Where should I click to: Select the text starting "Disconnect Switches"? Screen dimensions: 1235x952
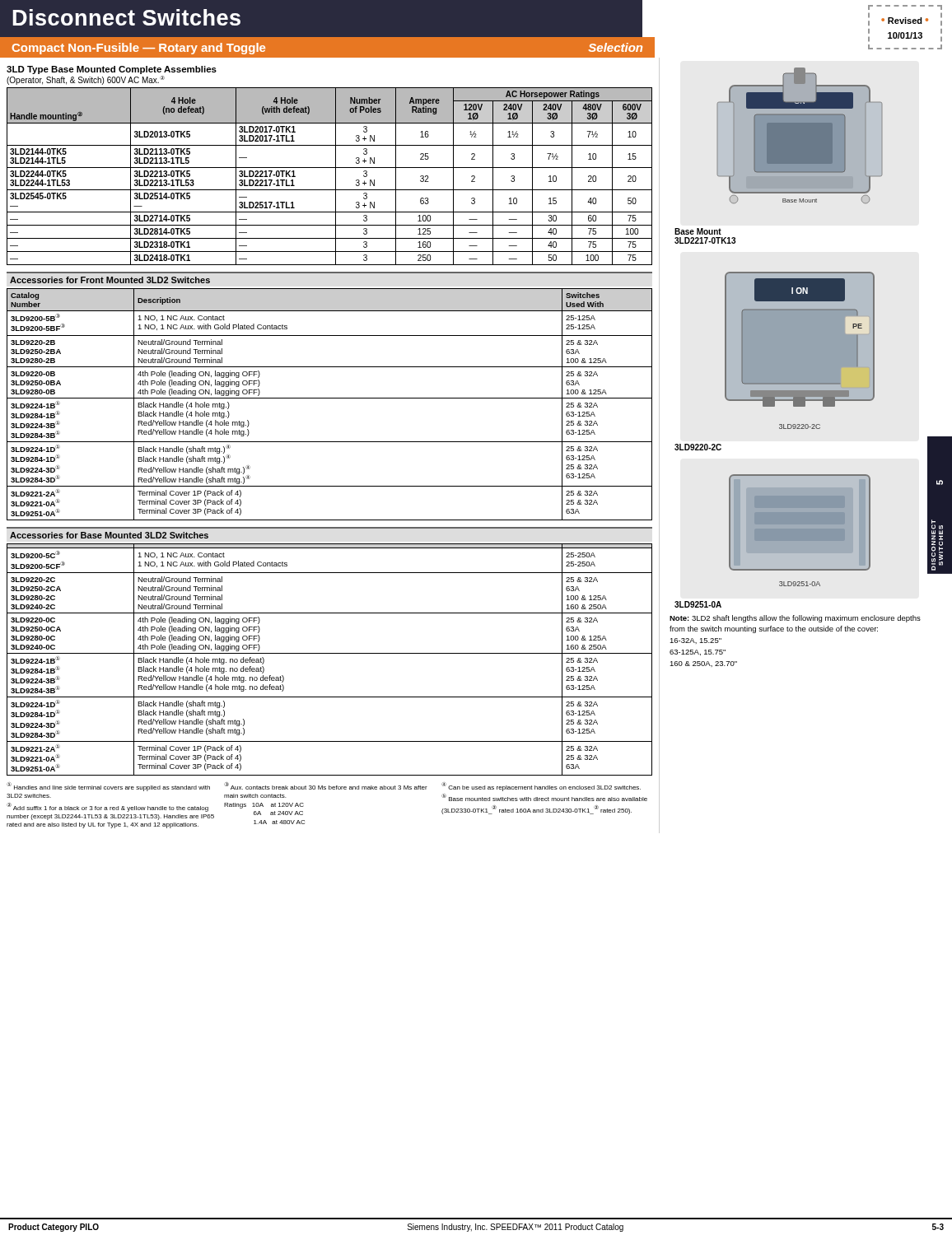pos(127,18)
